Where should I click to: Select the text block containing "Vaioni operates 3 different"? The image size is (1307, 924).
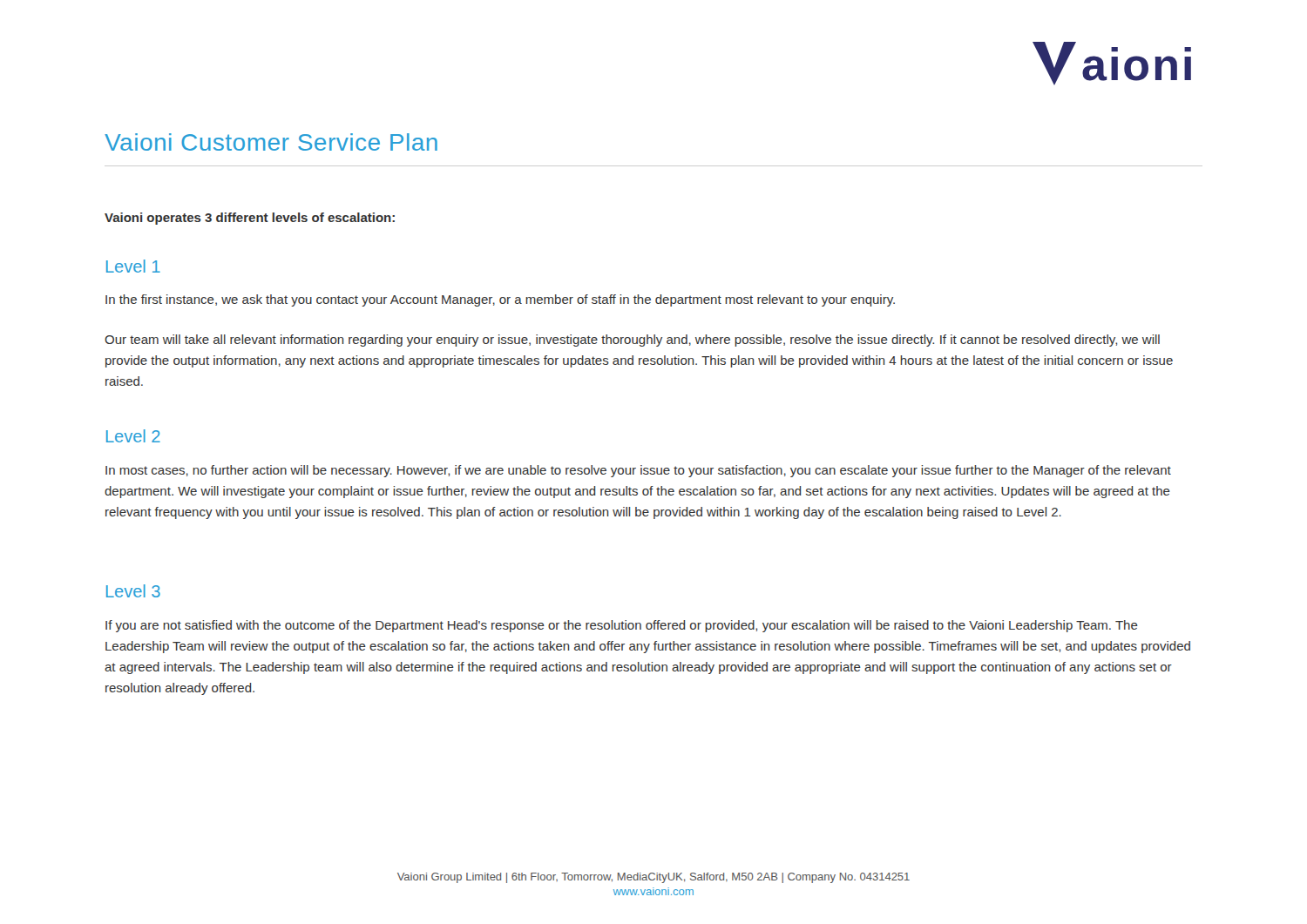click(x=250, y=219)
